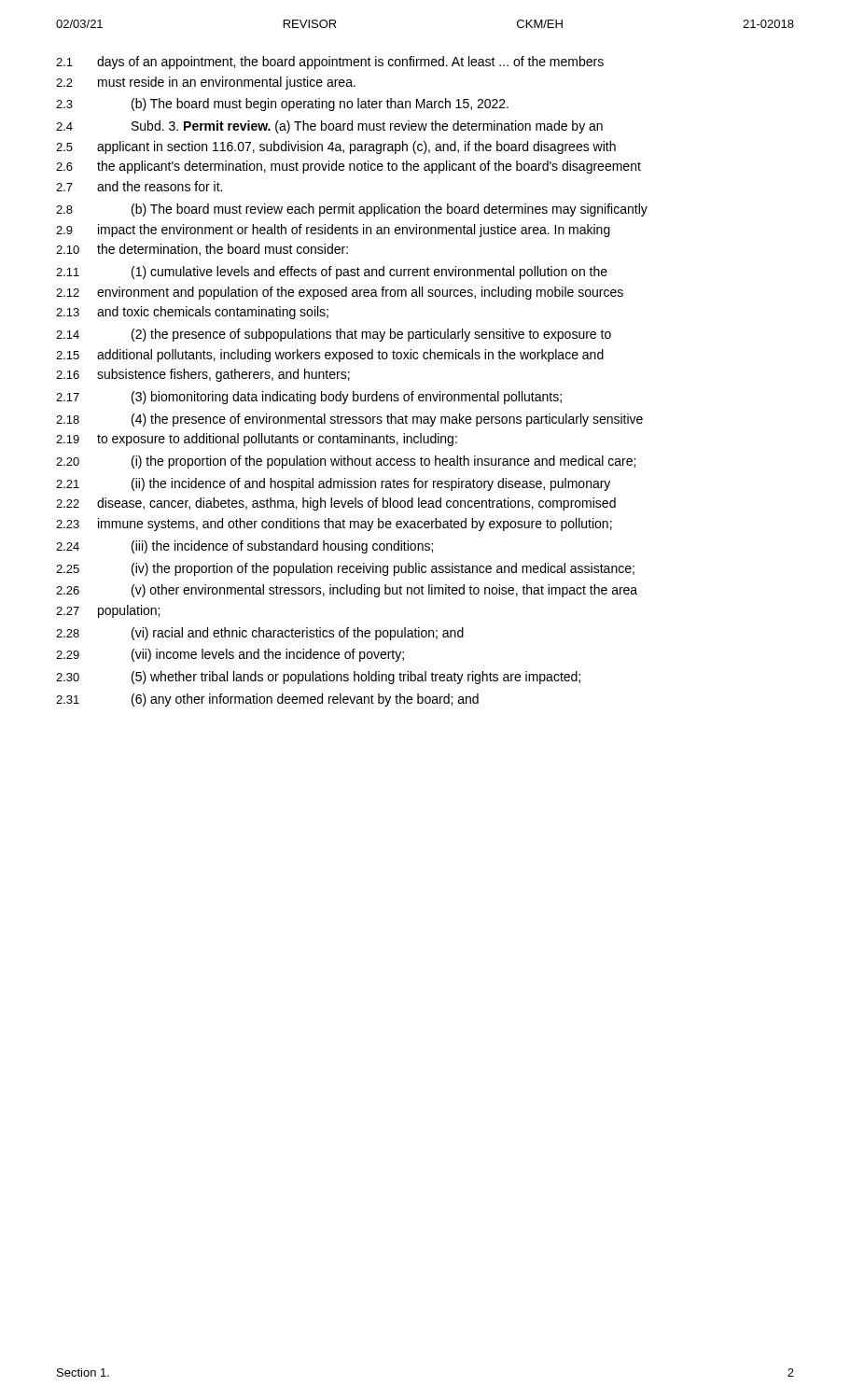The height and width of the screenshot is (1400, 850).
Task: Select the block starting "2.13 and toxic"
Action: [192, 313]
